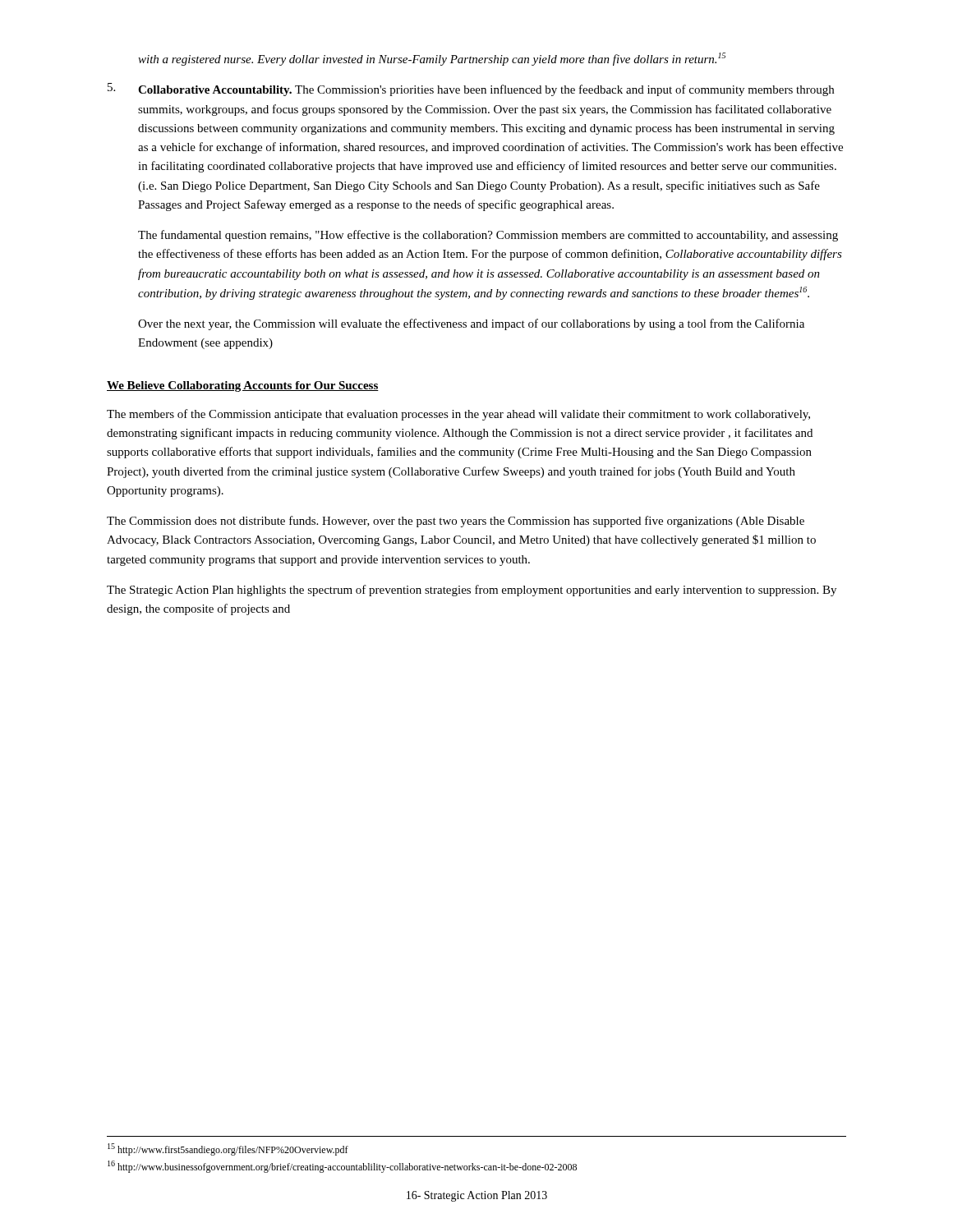The height and width of the screenshot is (1232, 953).
Task: Point to "16 http://www.businessofgovernment.org/brief/creating-accountablility-collaborative-networks-can-it-be-done-02-2008"
Action: click(x=476, y=1166)
